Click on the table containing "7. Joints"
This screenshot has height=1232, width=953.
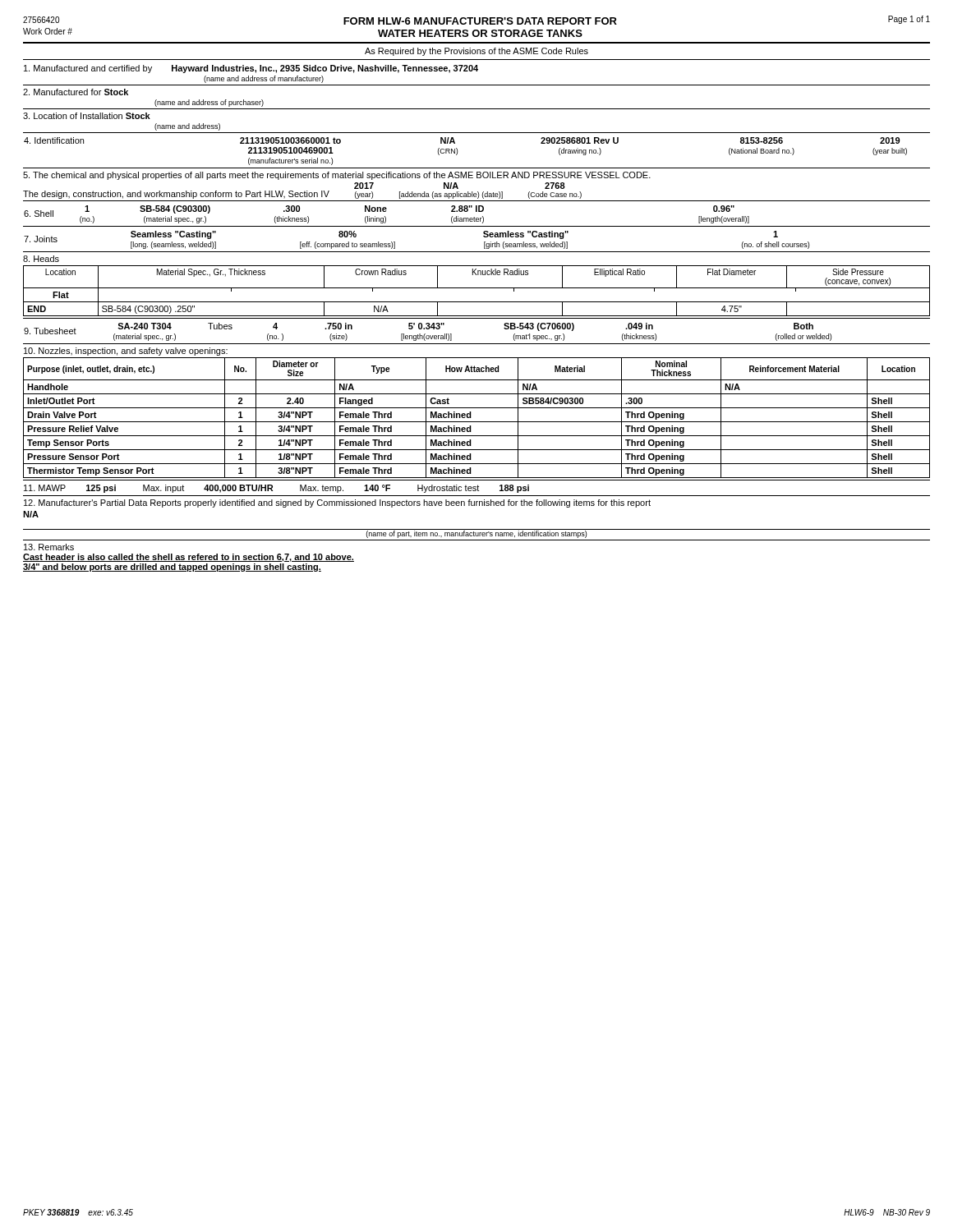476,239
